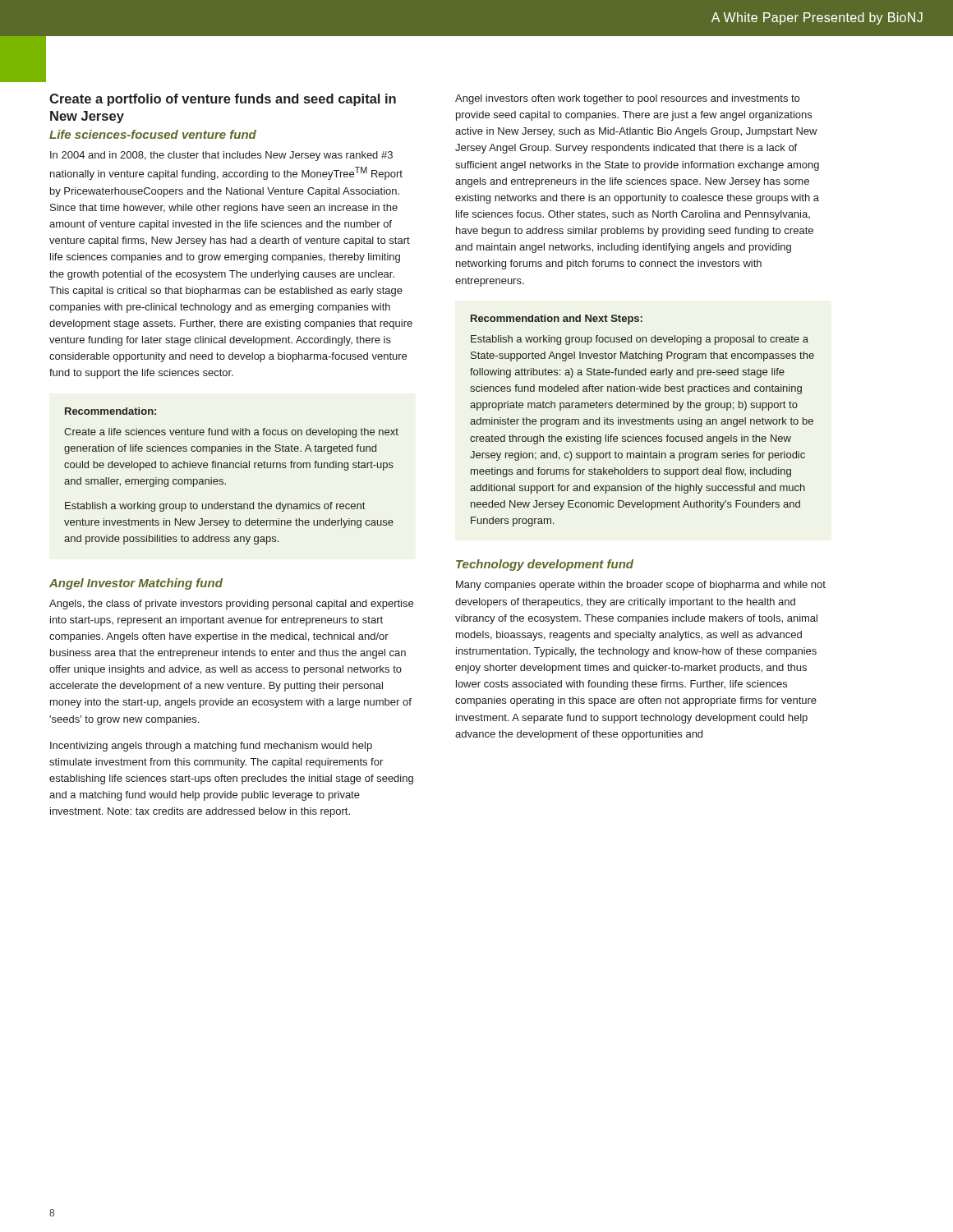953x1232 pixels.
Task: Locate the block starting "Technology development fund"
Action: pos(544,564)
